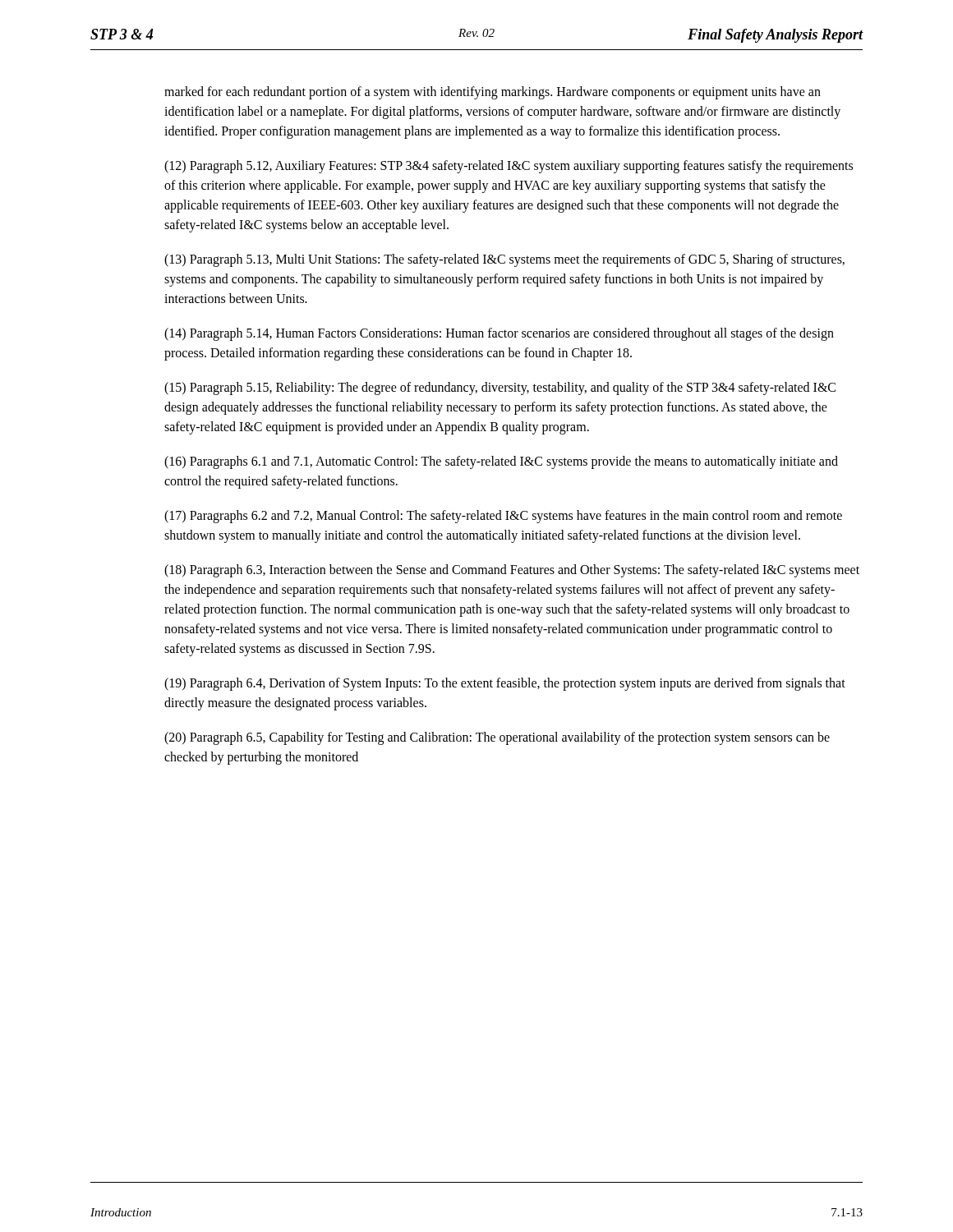Image resolution: width=953 pixels, height=1232 pixels.
Task: Locate the element starting "(13) Paragraph 5.13, Multi"
Action: coord(505,279)
